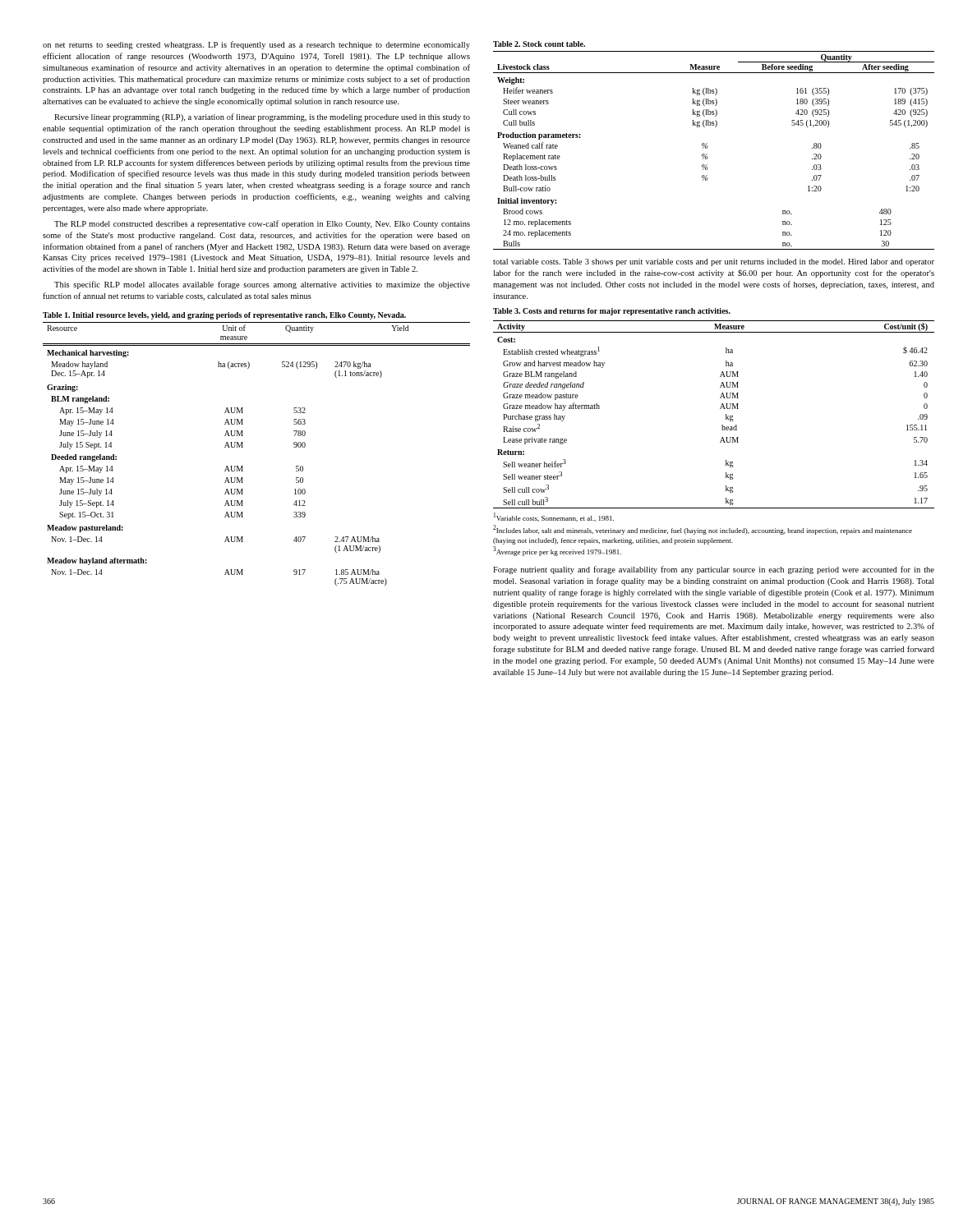Navigate to the element starting "on net returns to seeding crested"
977x1232 pixels.
pos(256,74)
